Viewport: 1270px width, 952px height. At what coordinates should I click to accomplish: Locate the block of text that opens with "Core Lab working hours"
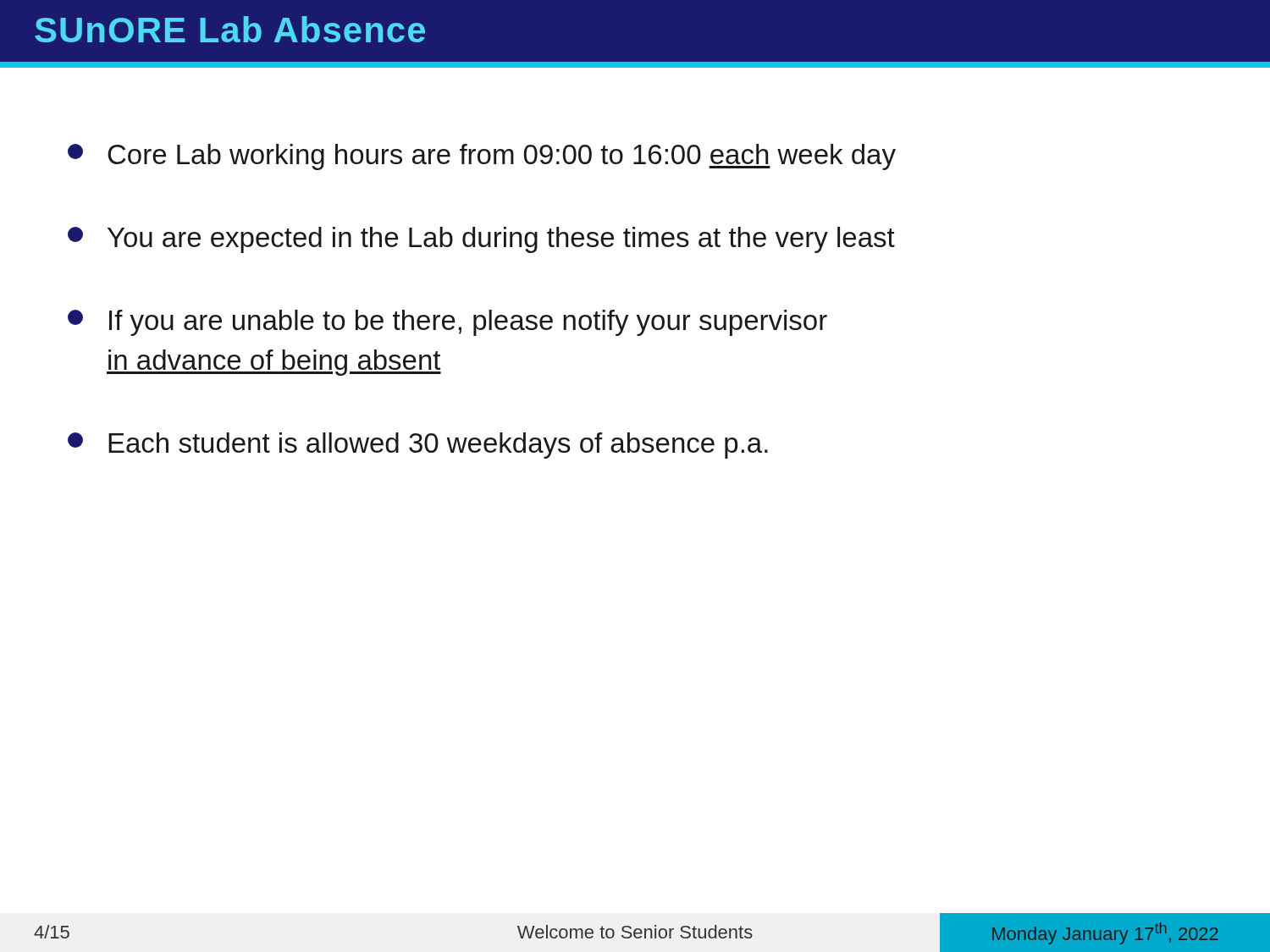click(482, 155)
